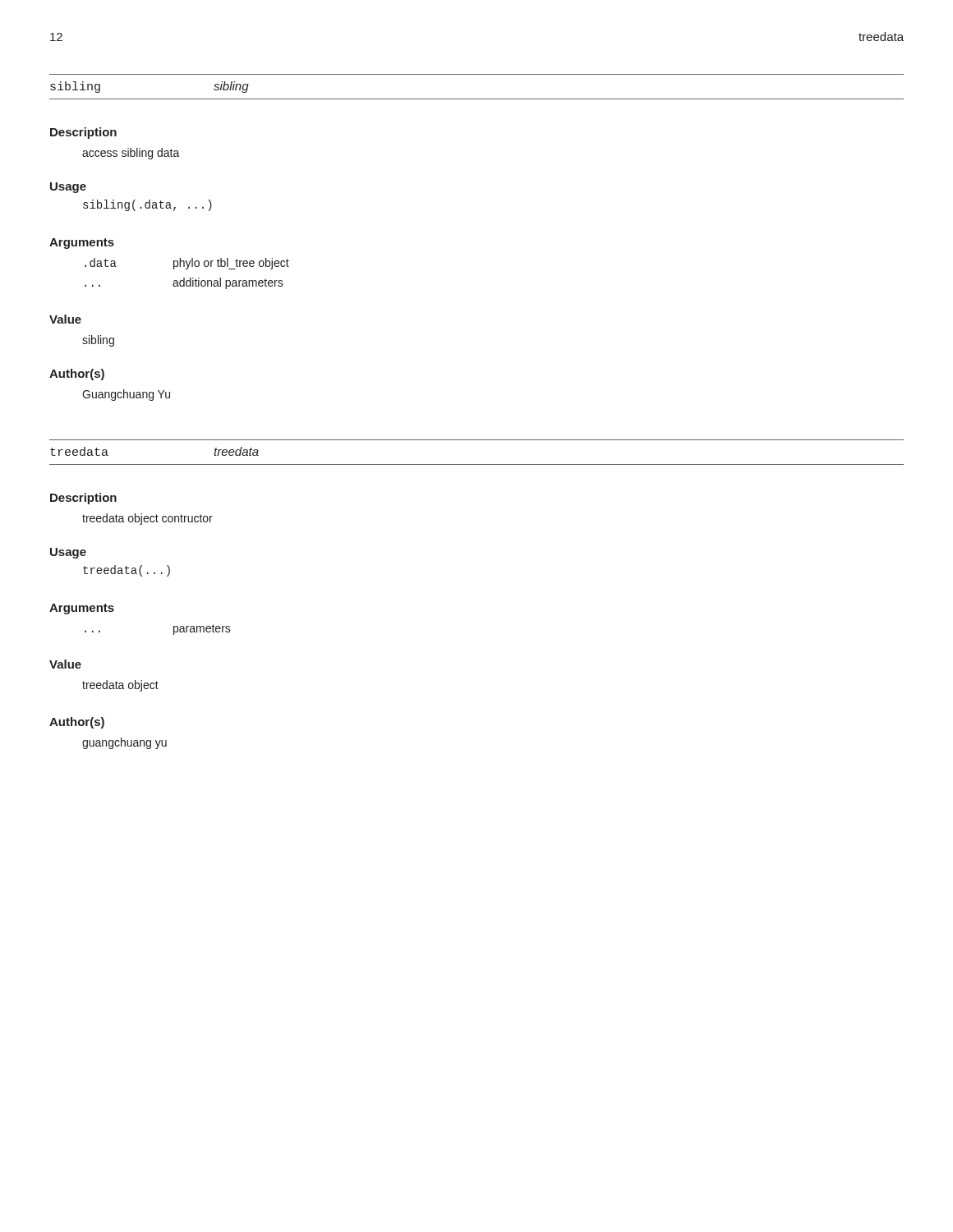Find "access sibling data" on this page
Screen dimensions: 1232x953
coord(131,153)
